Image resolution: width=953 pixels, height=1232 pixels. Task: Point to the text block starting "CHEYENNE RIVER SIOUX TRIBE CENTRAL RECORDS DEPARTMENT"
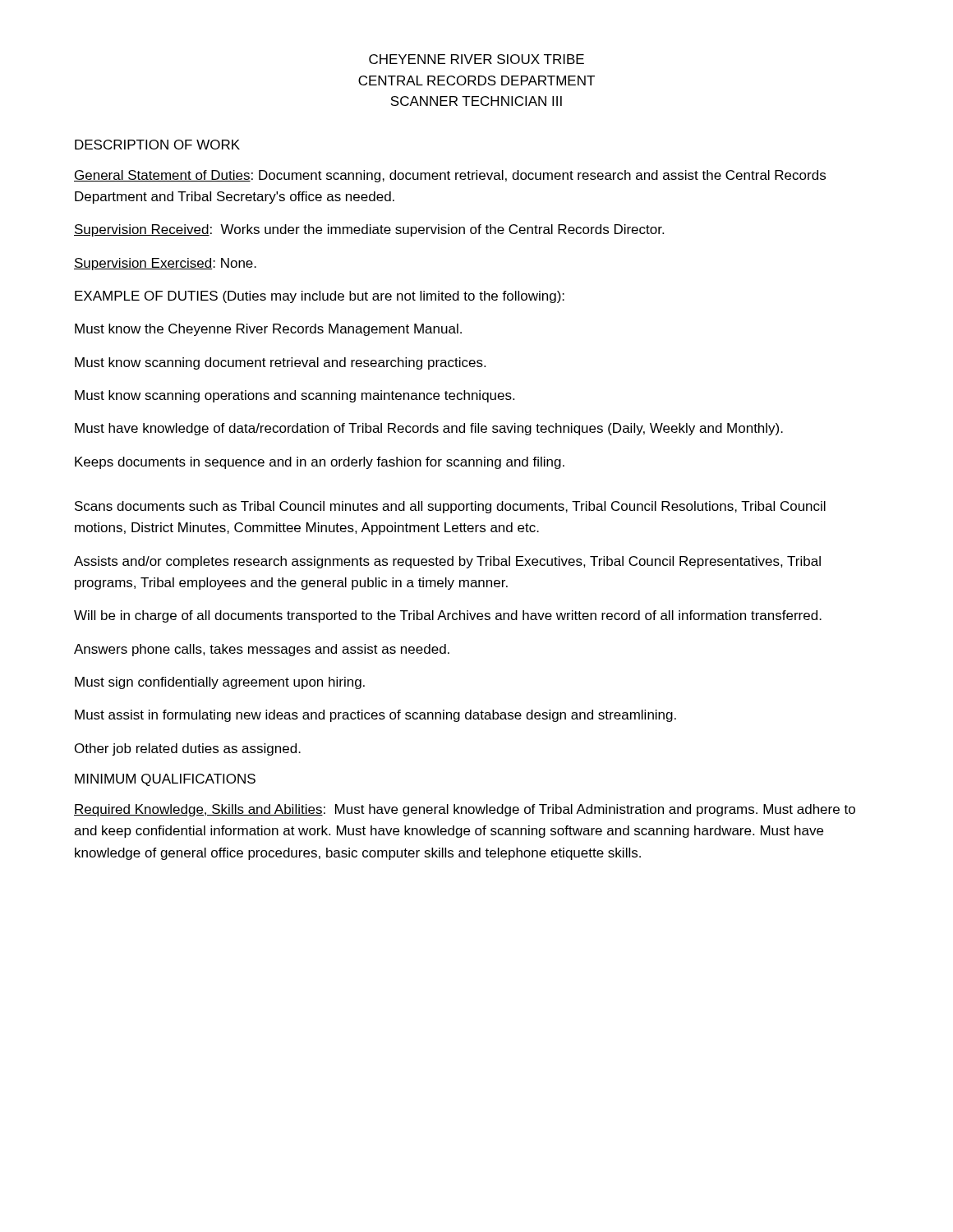(x=476, y=81)
